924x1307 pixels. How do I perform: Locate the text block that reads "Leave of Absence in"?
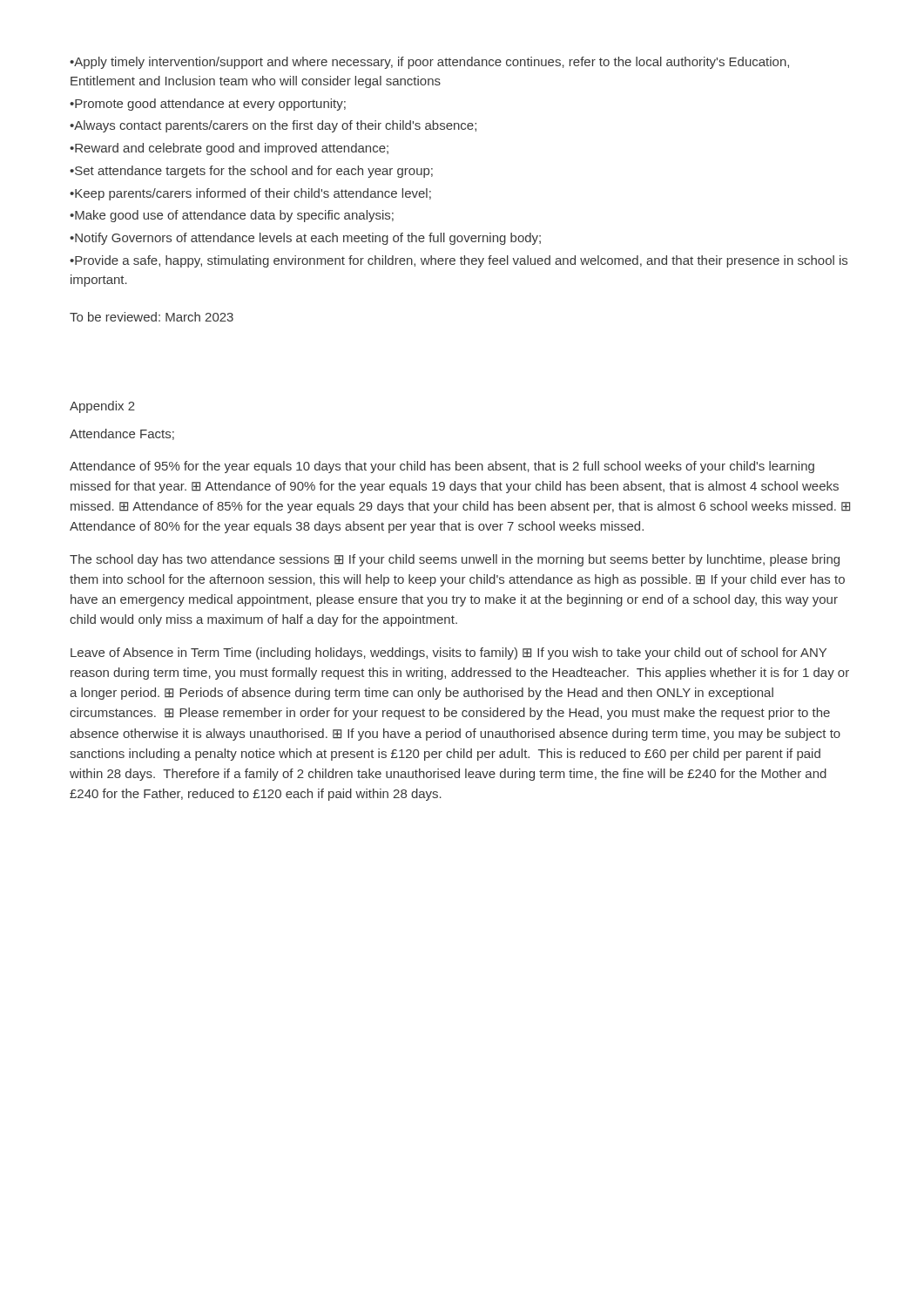(x=459, y=723)
